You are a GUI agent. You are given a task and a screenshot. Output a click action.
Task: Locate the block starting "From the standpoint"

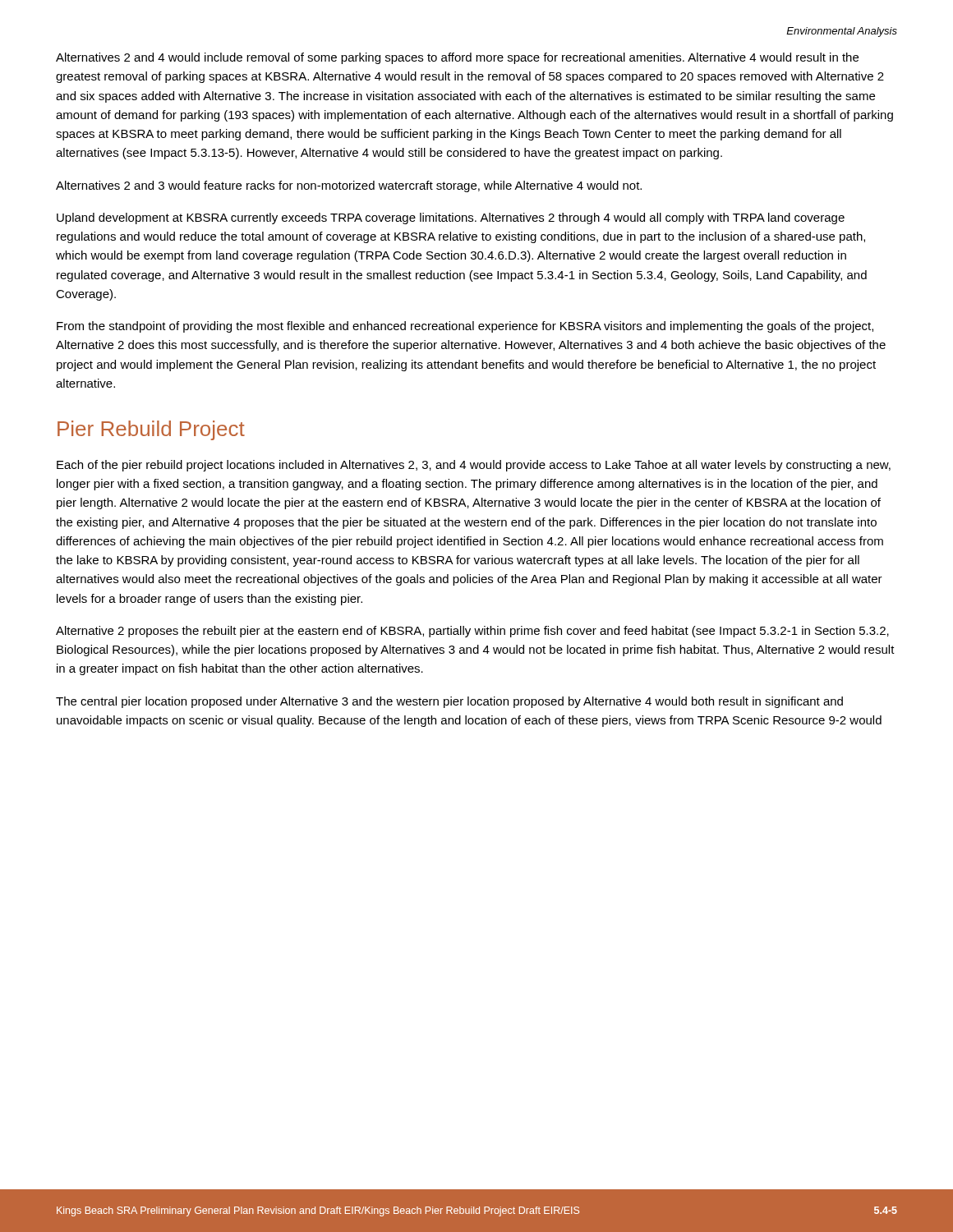click(471, 354)
